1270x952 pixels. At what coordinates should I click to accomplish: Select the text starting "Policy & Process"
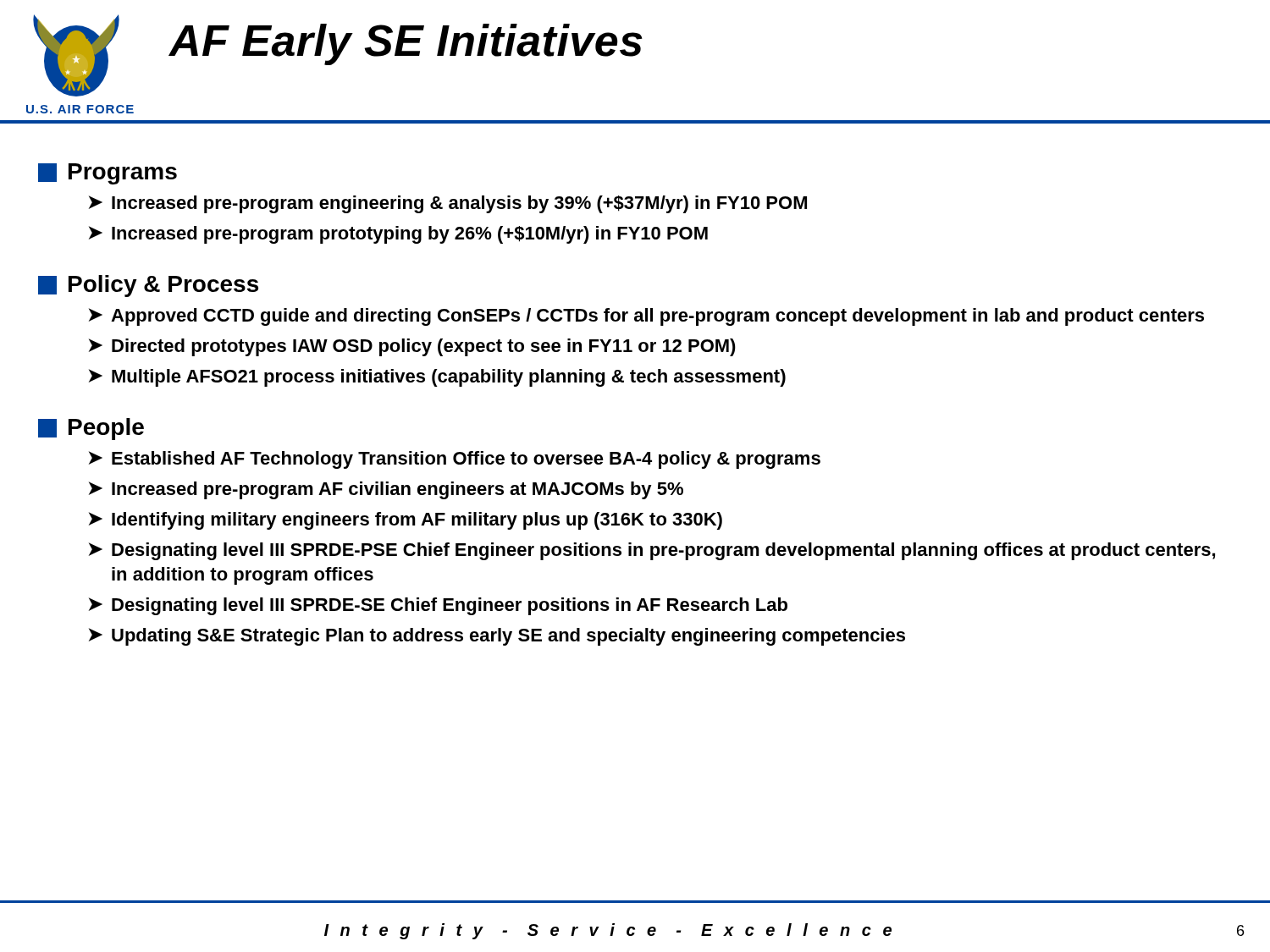tap(163, 284)
